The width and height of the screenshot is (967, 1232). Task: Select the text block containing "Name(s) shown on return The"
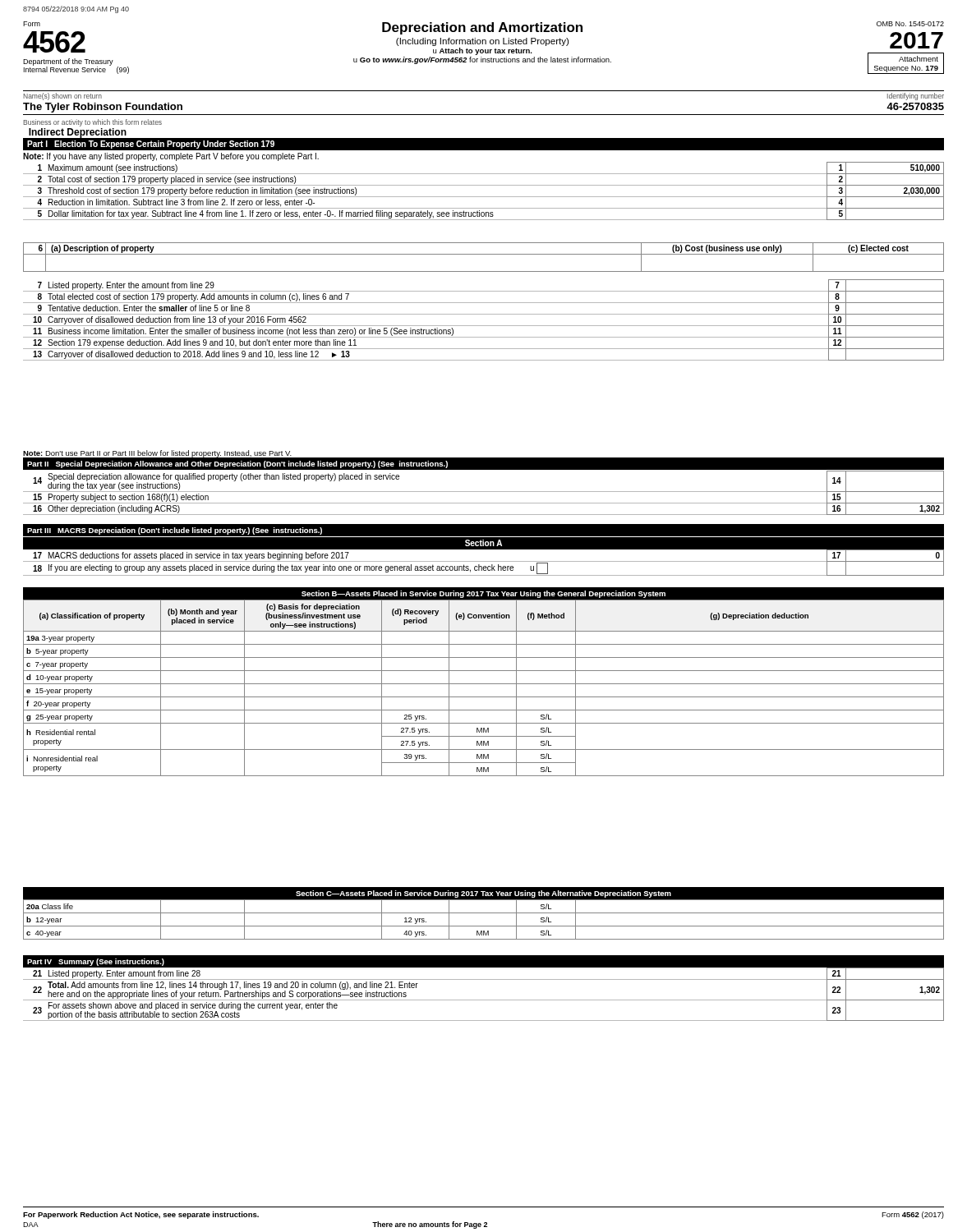(x=484, y=102)
